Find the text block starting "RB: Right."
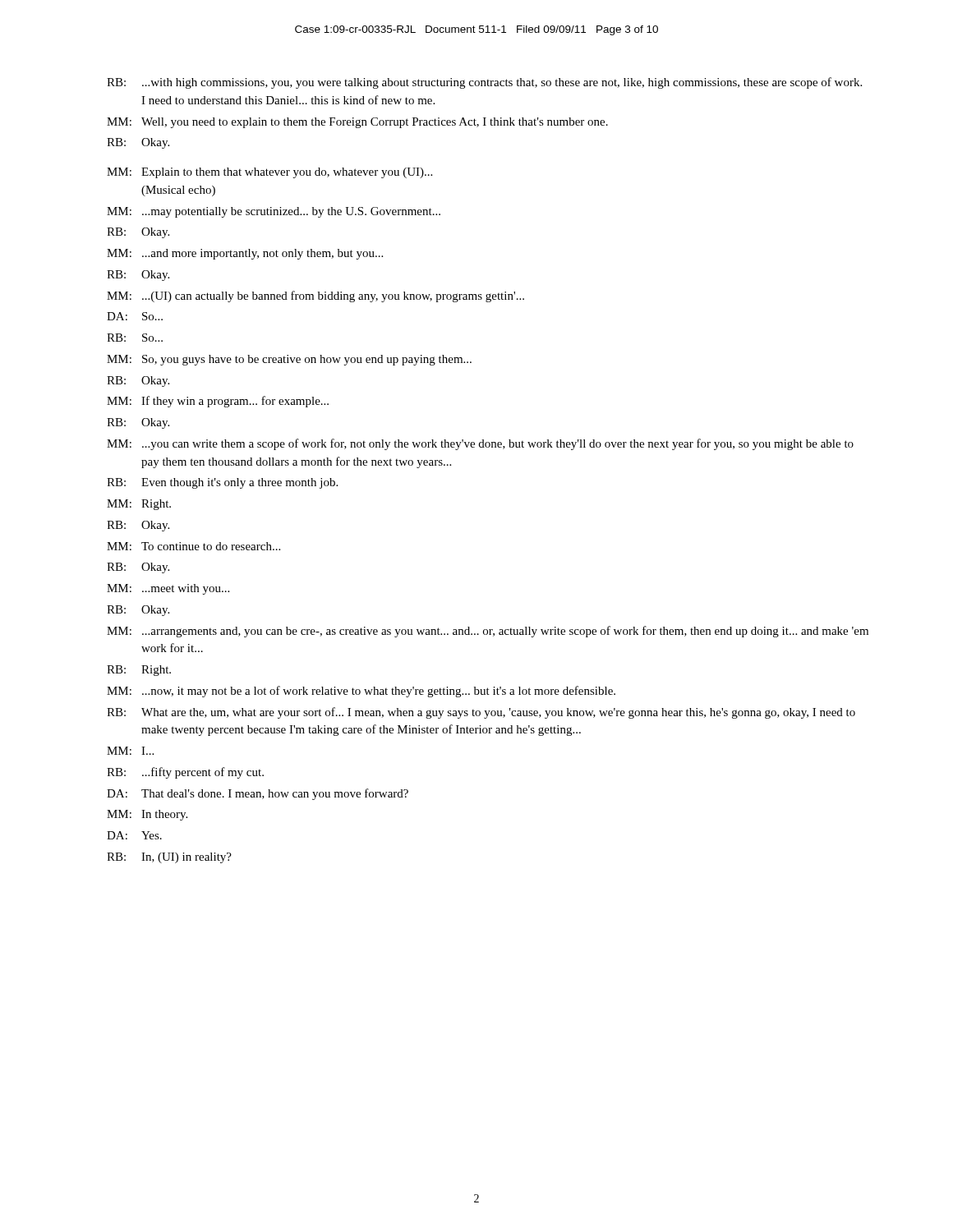Image resolution: width=953 pixels, height=1232 pixels. pos(139,671)
